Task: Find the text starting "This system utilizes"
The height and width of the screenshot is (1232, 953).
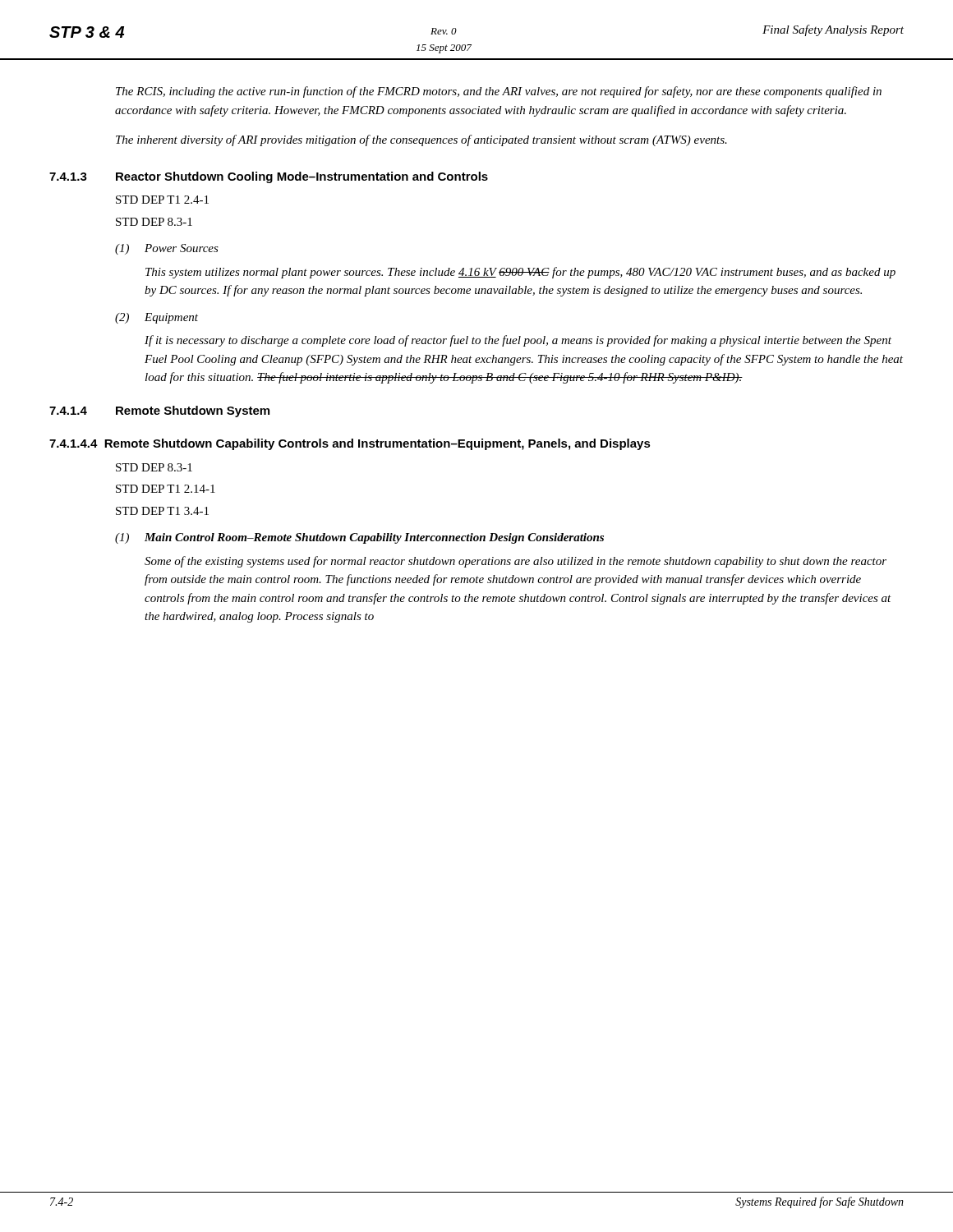Action: [520, 281]
